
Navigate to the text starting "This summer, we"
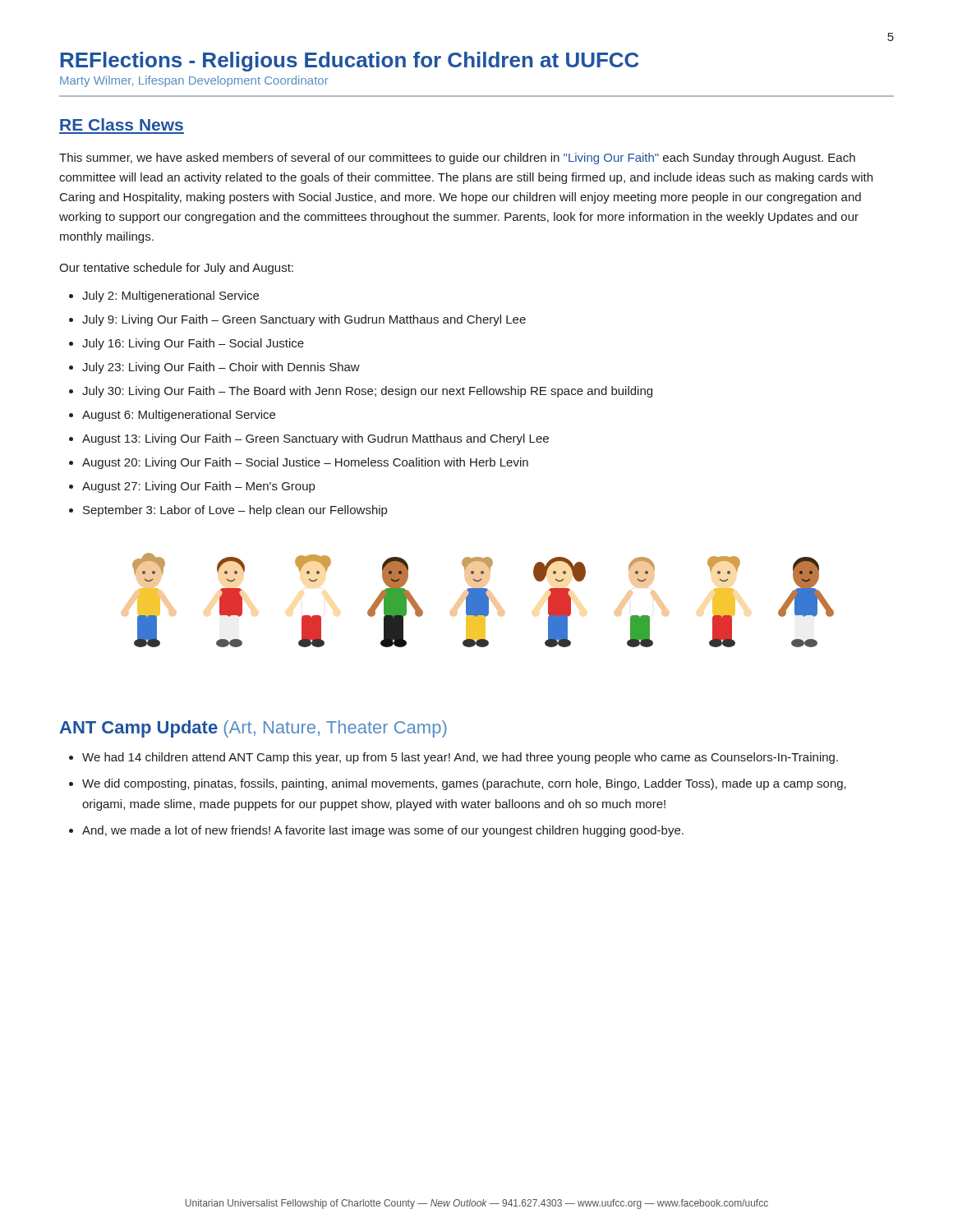pyautogui.click(x=466, y=197)
